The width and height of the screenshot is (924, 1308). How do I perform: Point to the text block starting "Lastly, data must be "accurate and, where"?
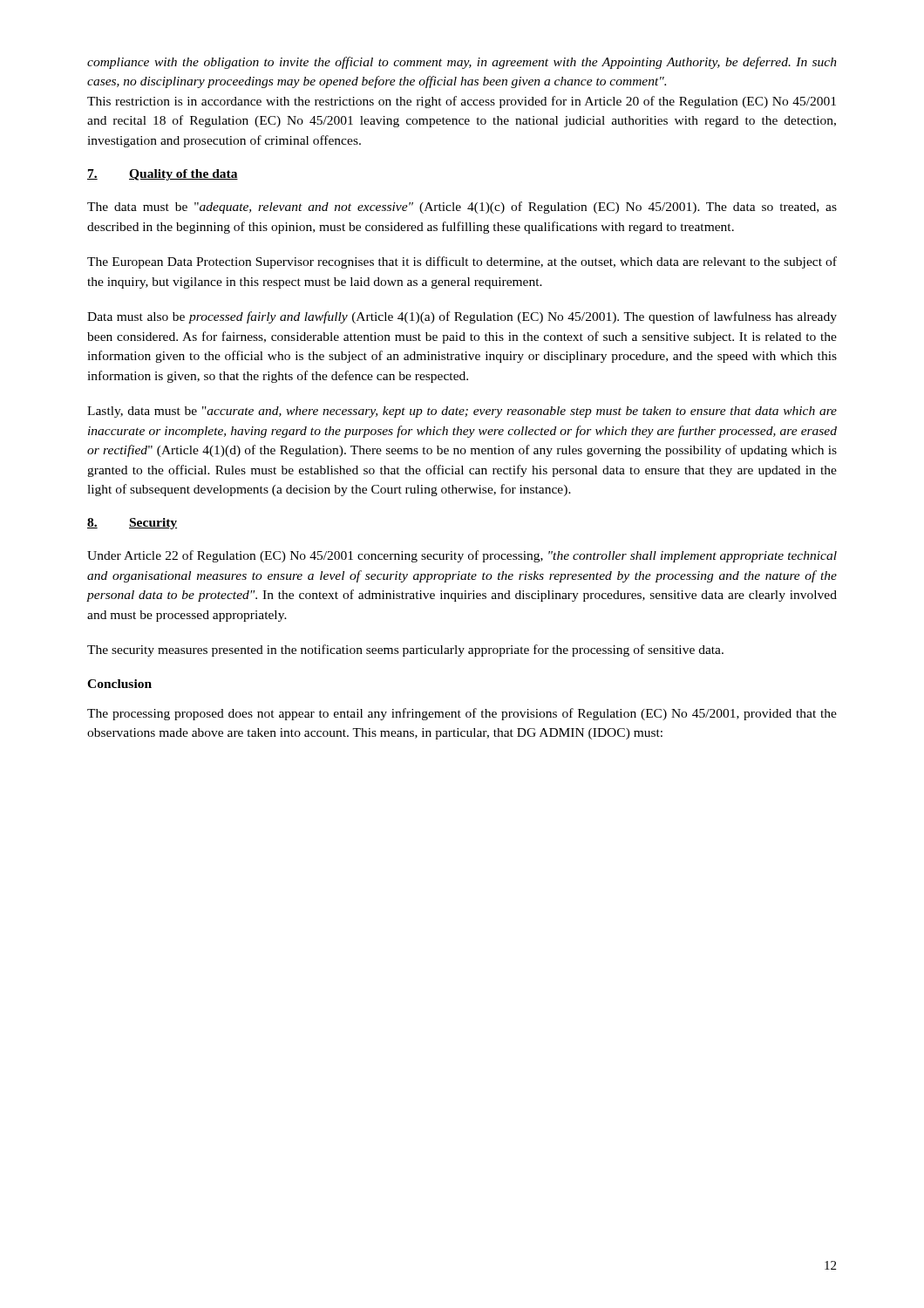pyautogui.click(x=462, y=450)
